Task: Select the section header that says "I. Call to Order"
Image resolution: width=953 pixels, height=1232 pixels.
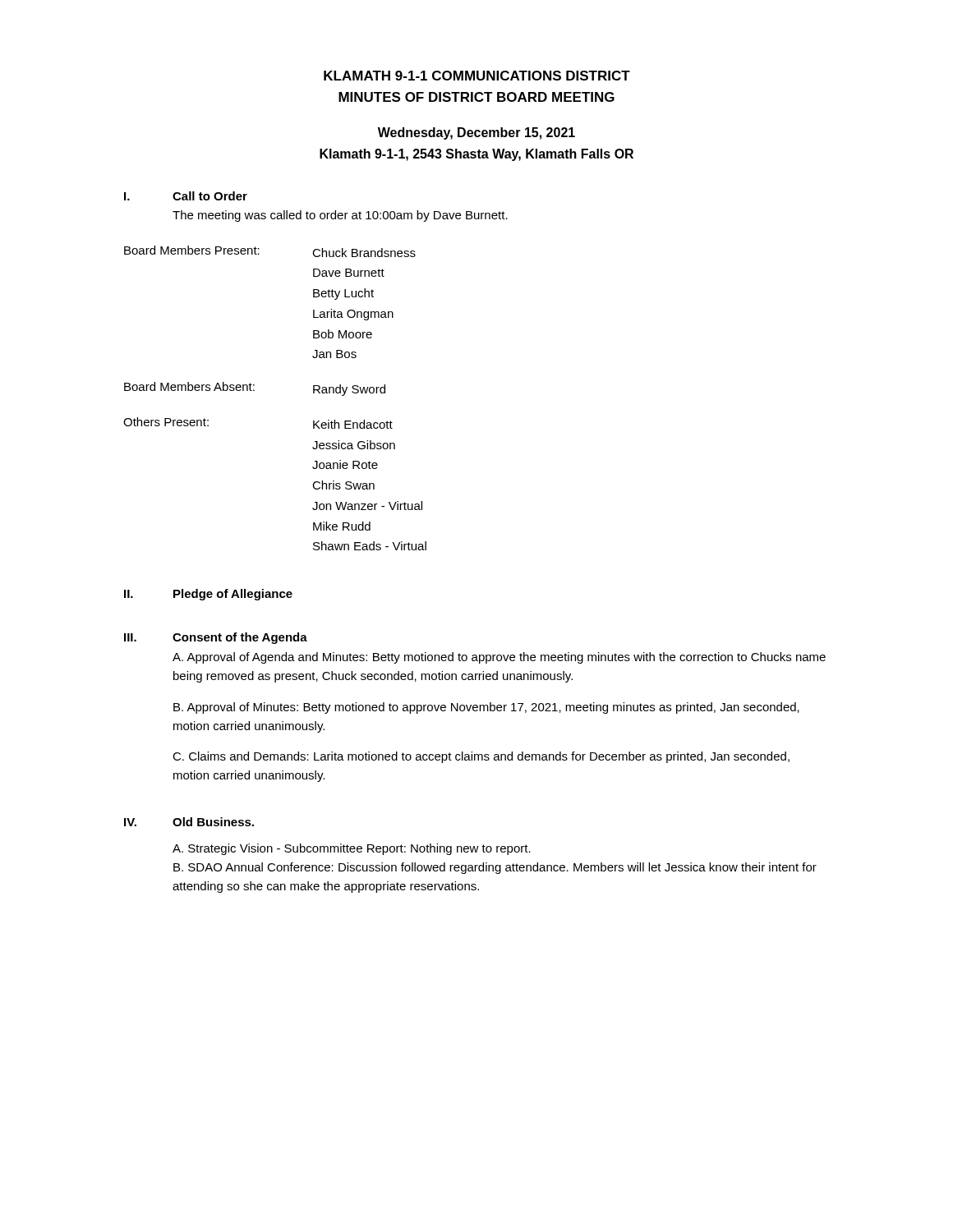Action: point(185,196)
